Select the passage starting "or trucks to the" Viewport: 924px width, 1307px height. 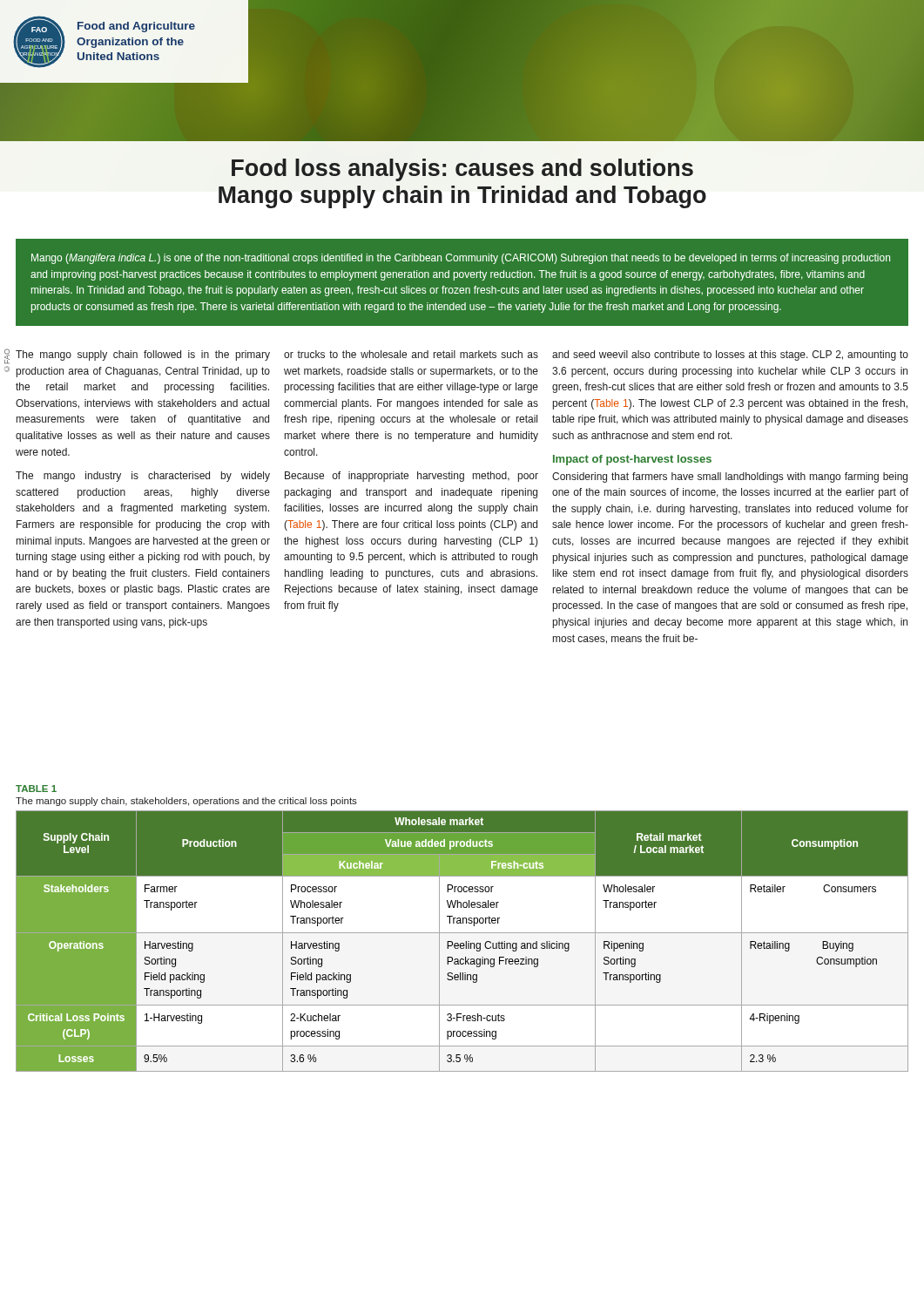point(411,403)
